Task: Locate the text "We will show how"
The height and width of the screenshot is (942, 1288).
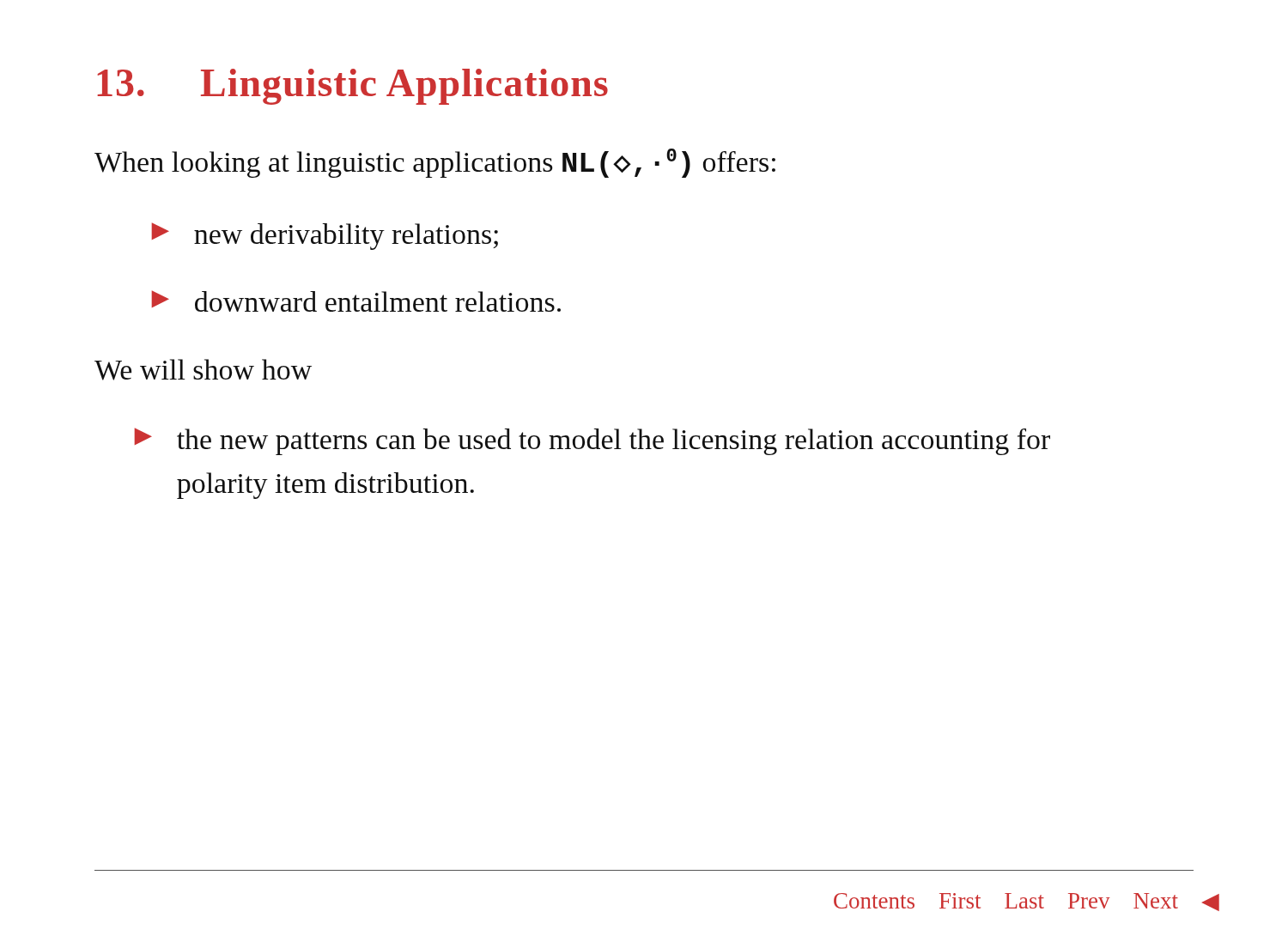Action: tap(203, 370)
